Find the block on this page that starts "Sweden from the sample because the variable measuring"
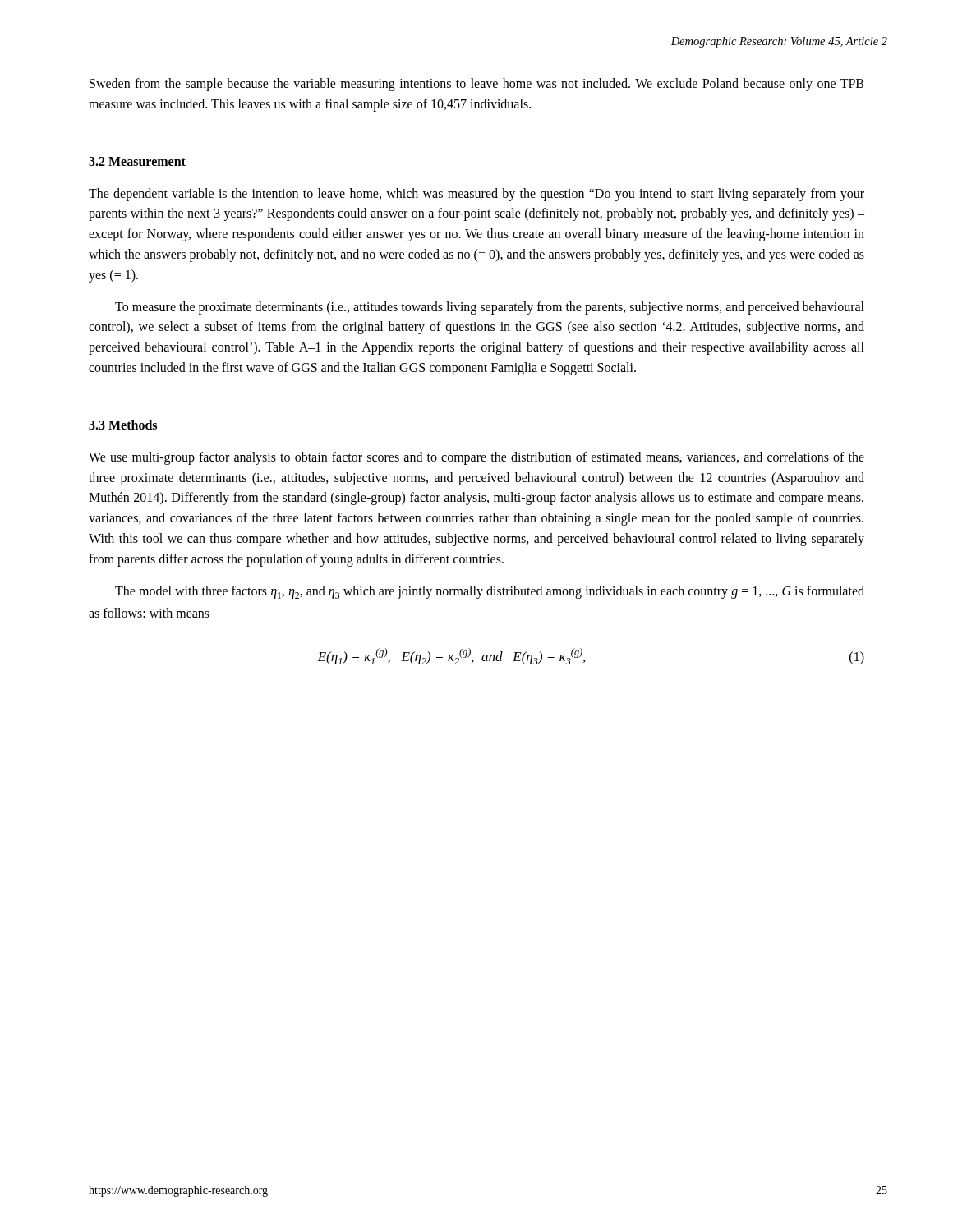953x1232 pixels. pyautogui.click(x=476, y=94)
